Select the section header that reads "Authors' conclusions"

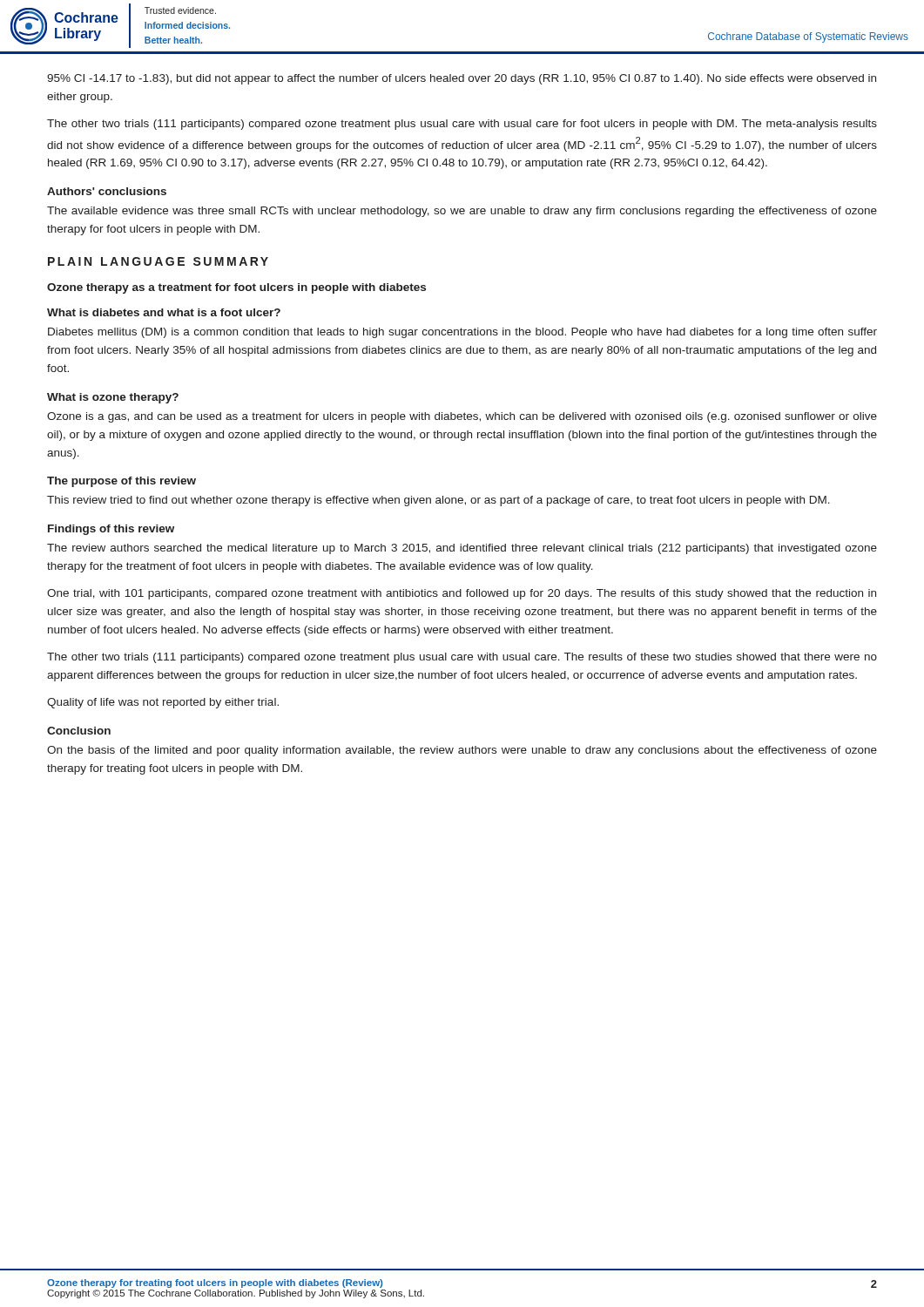(x=107, y=191)
